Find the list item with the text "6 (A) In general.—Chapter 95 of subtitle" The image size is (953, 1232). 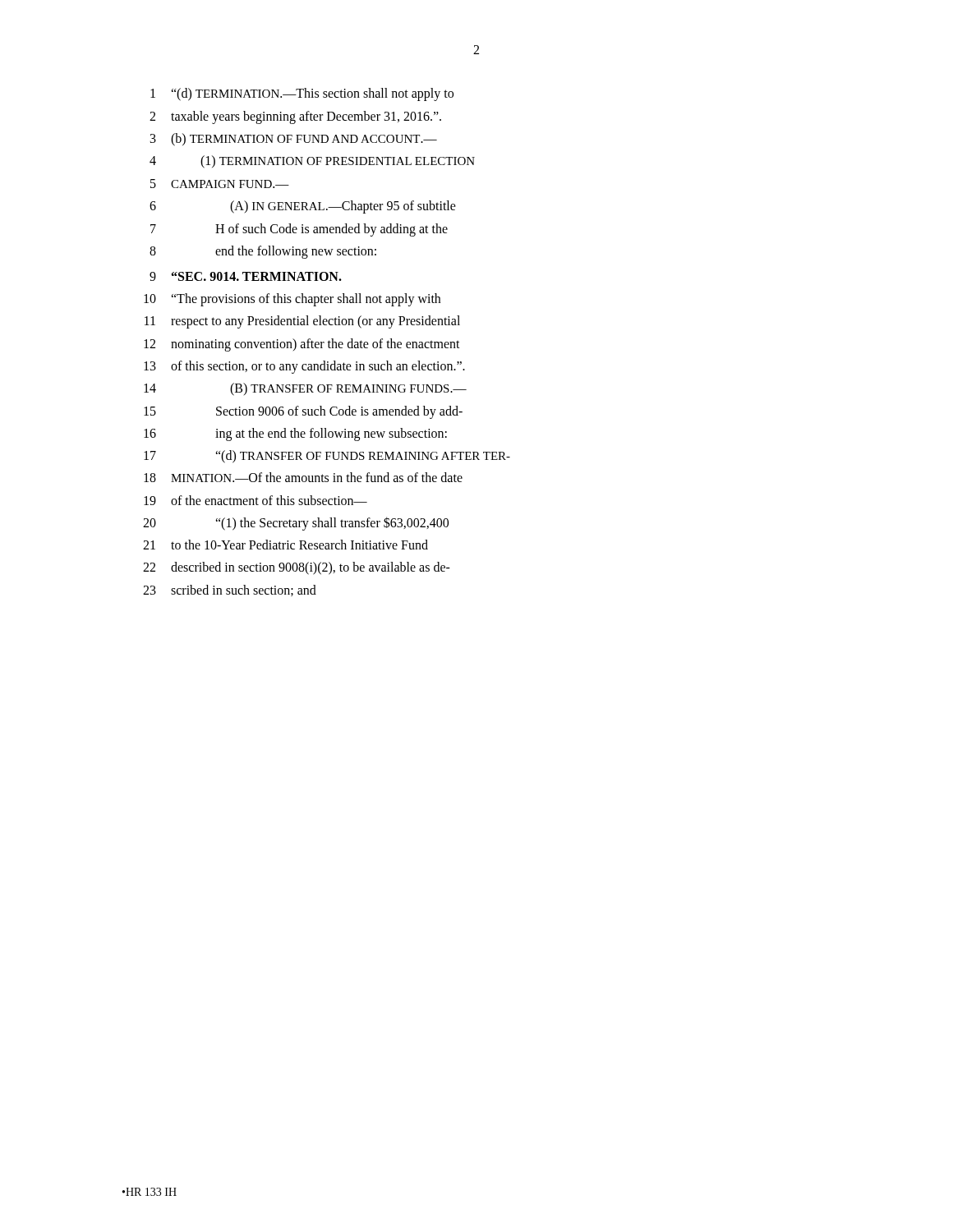point(289,206)
